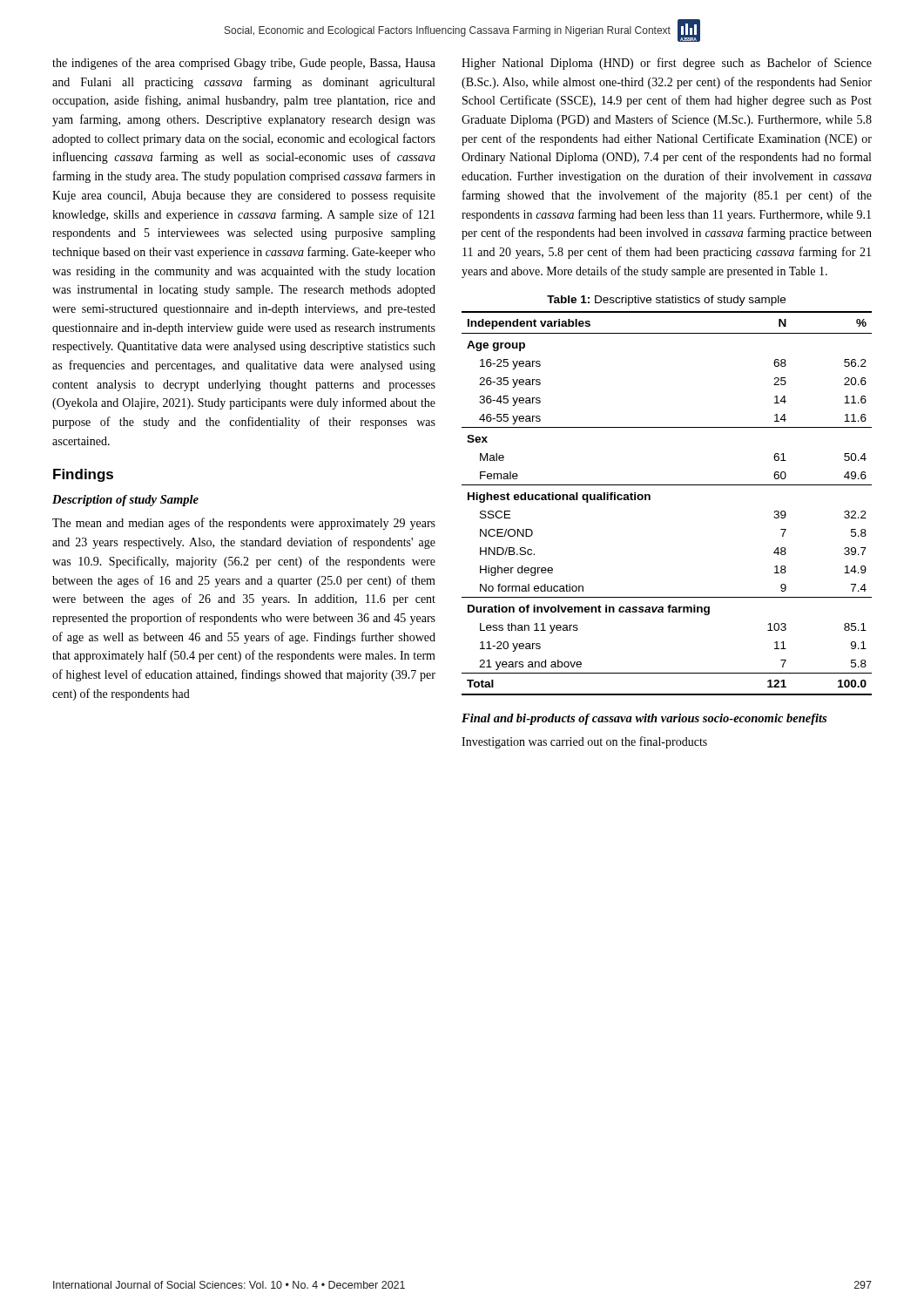Locate the table with the text "Highest educational qualification"
This screenshot has width=924, height=1307.
click(667, 503)
